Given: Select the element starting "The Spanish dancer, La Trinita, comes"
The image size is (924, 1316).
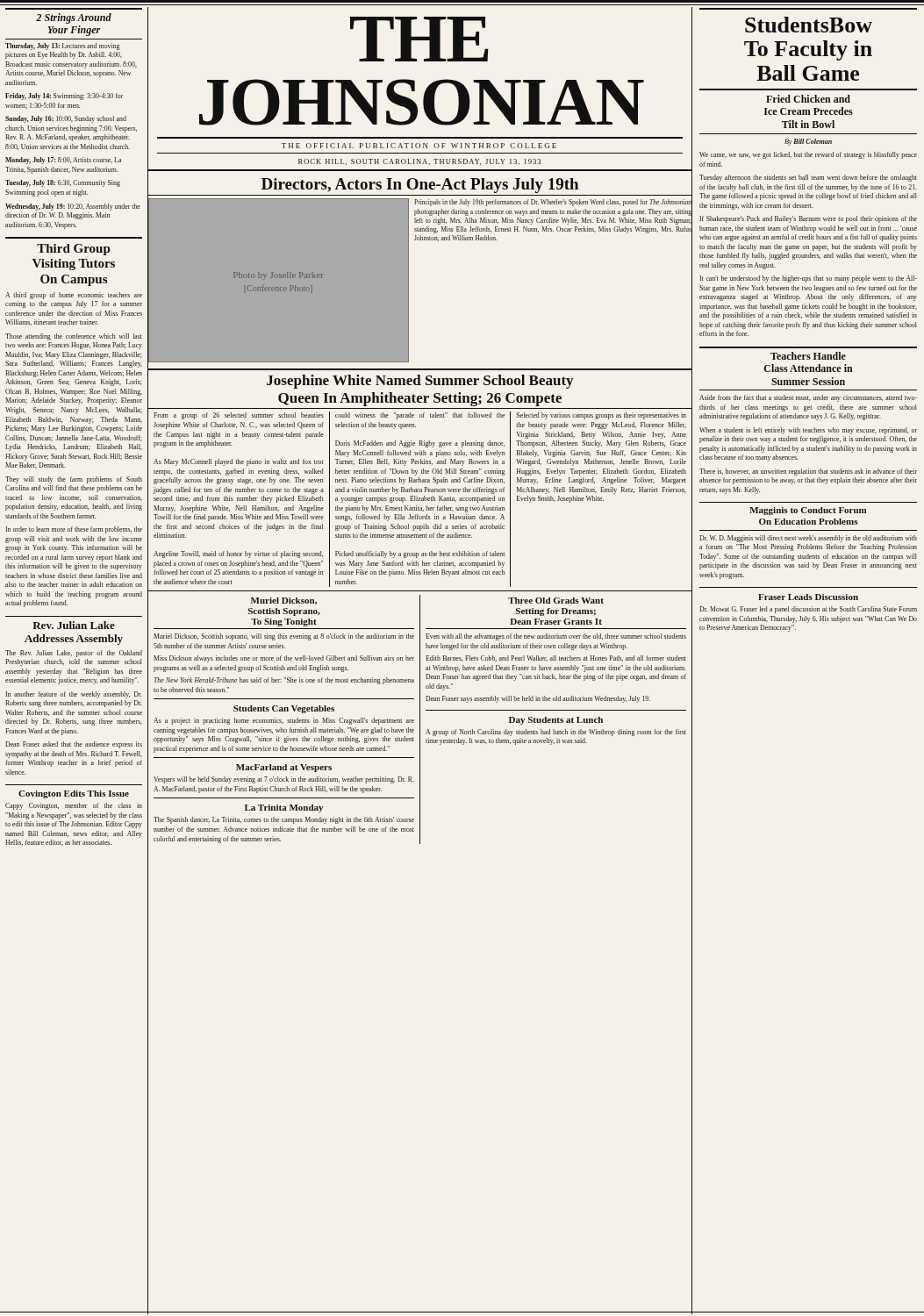Looking at the screenshot, I should click(284, 829).
